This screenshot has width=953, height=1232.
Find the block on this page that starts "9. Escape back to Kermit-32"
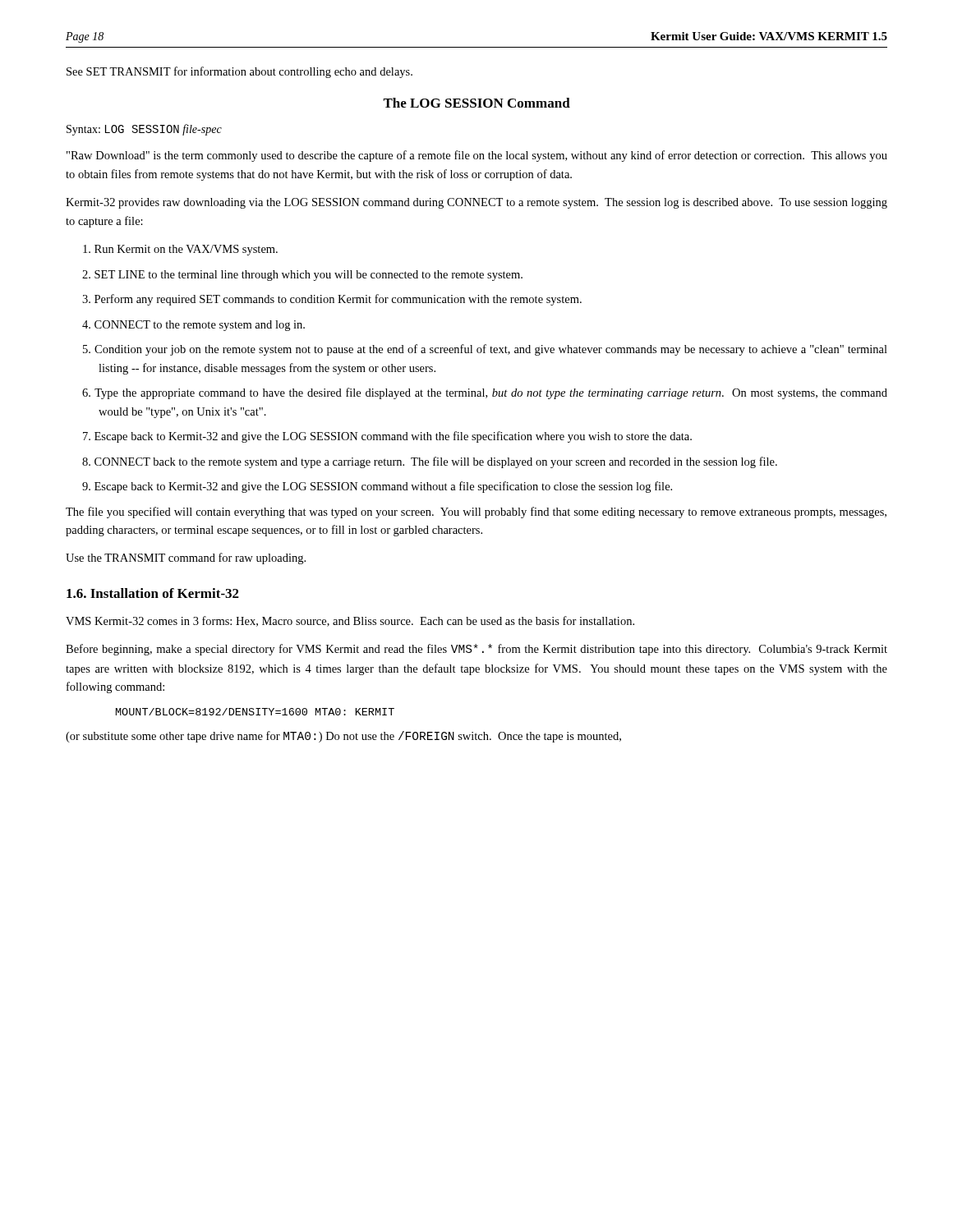pyautogui.click(x=378, y=486)
